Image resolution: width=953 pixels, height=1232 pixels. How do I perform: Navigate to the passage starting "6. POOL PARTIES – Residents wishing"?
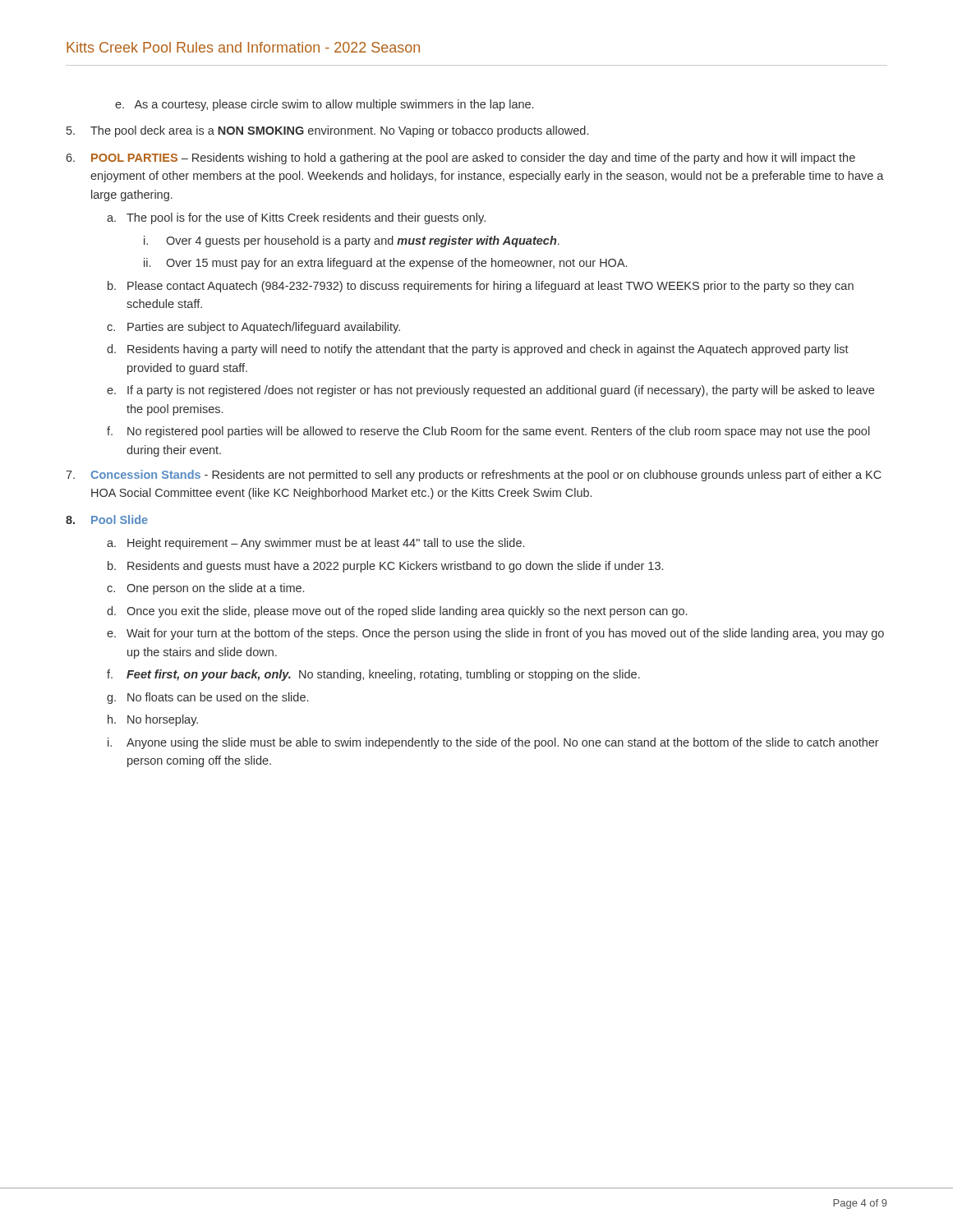point(476,176)
